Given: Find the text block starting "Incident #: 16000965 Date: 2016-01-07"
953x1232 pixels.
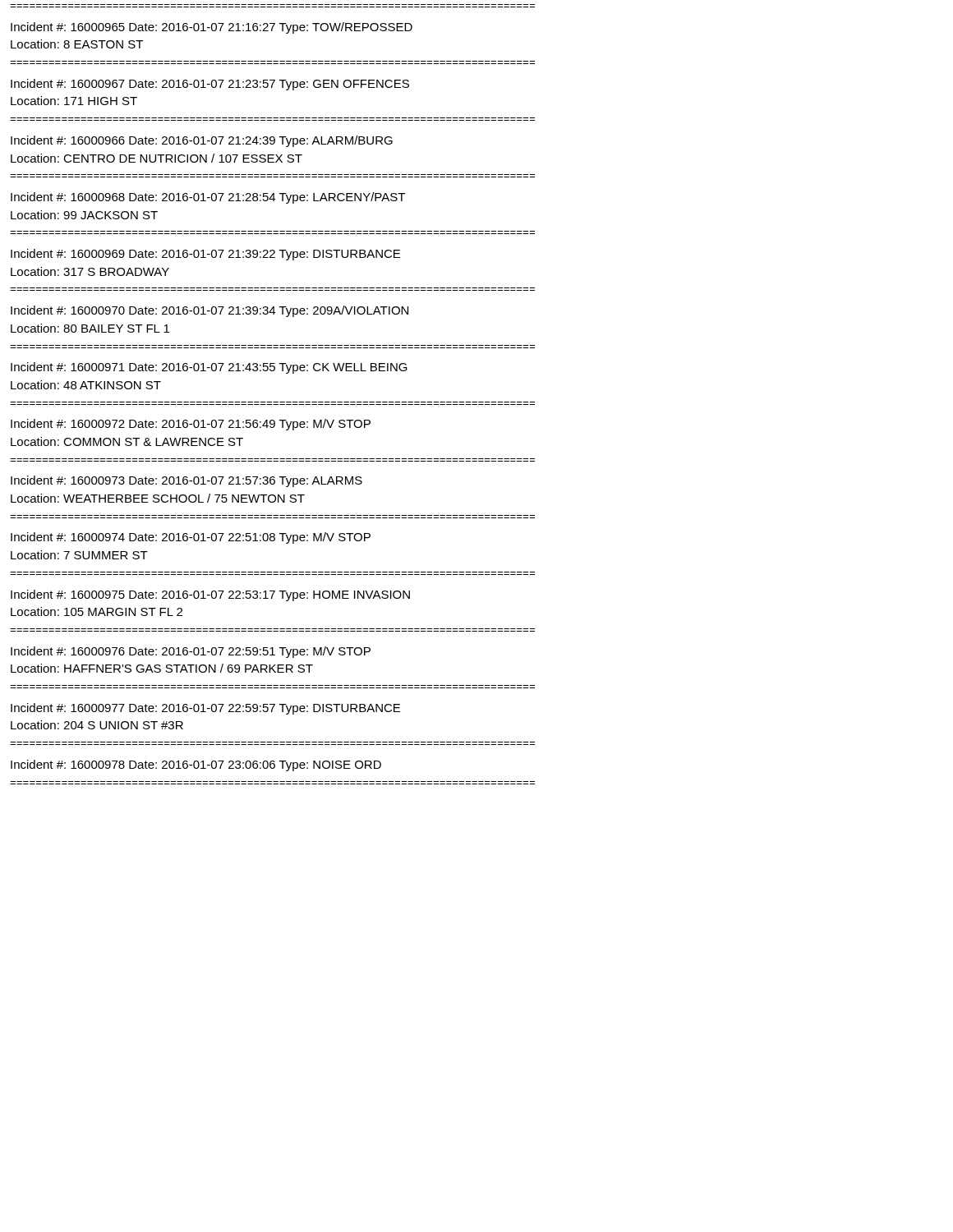Looking at the screenshot, I should 212,28.
